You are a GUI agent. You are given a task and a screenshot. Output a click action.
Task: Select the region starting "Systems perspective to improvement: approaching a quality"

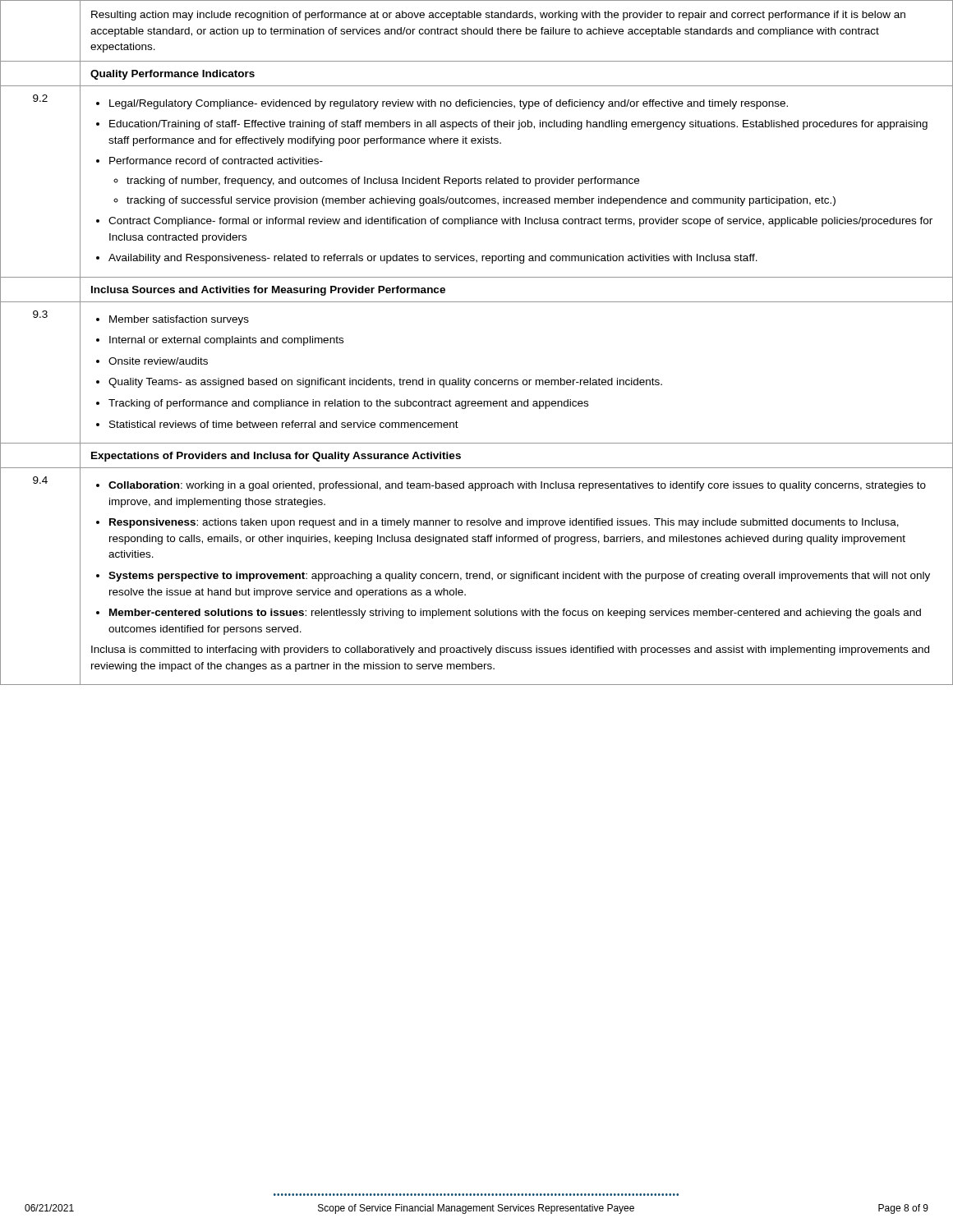(519, 583)
